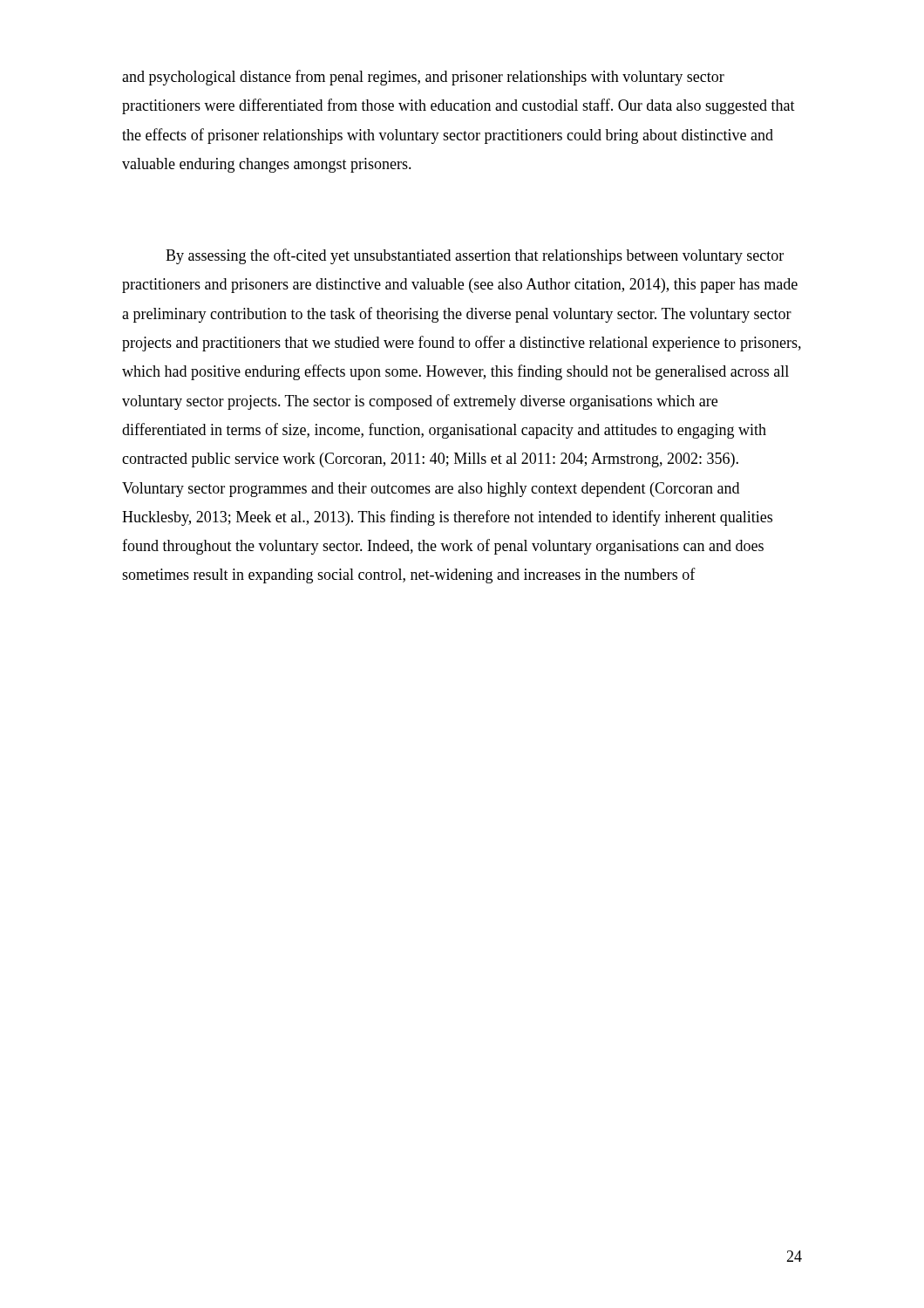Find the text starting "and psychological distance from penal regimes, and prisoner"
The width and height of the screenshot is (924, 1308).
[x=458, y=120]
